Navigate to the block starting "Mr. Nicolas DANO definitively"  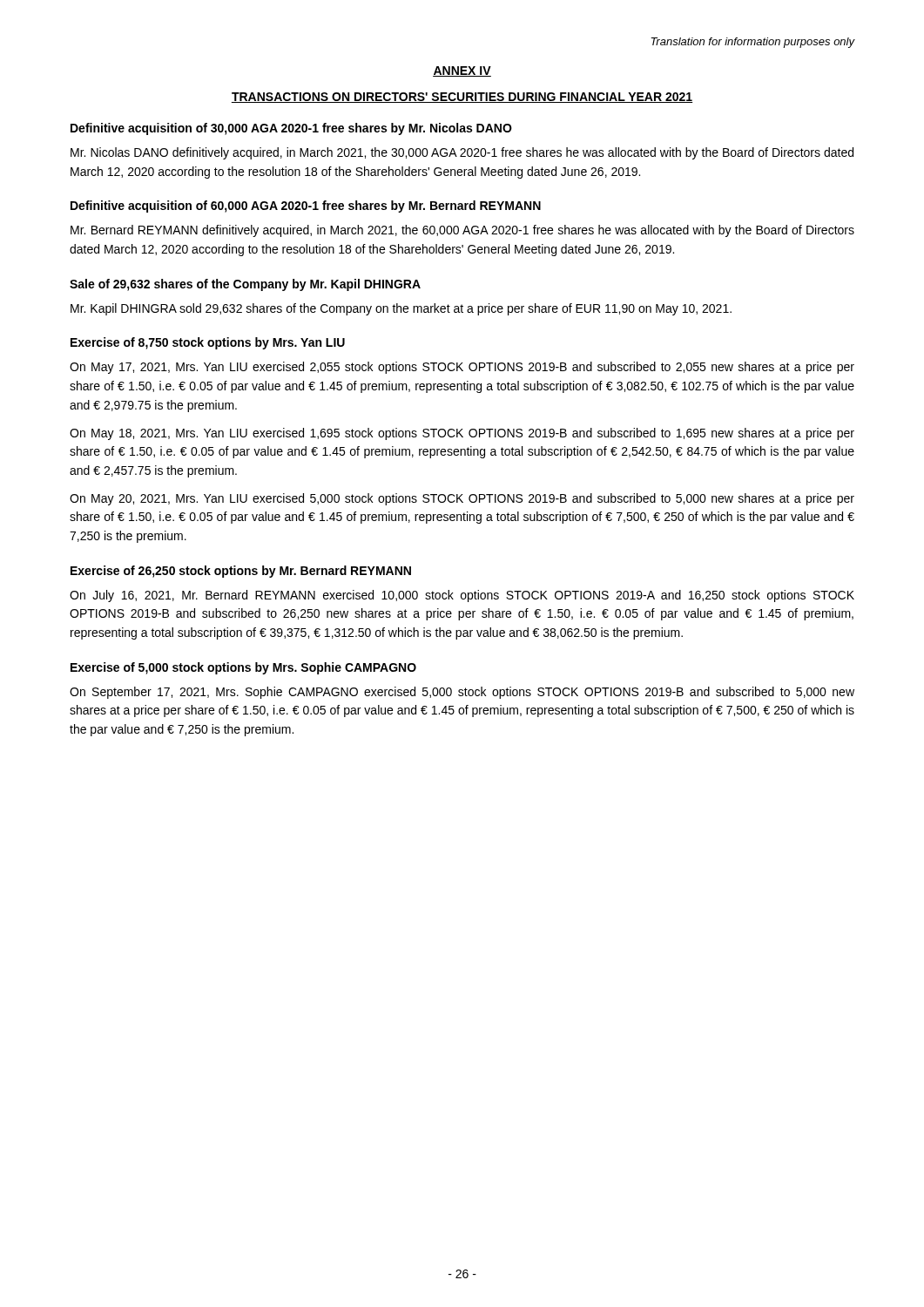[x=462, y=162]
